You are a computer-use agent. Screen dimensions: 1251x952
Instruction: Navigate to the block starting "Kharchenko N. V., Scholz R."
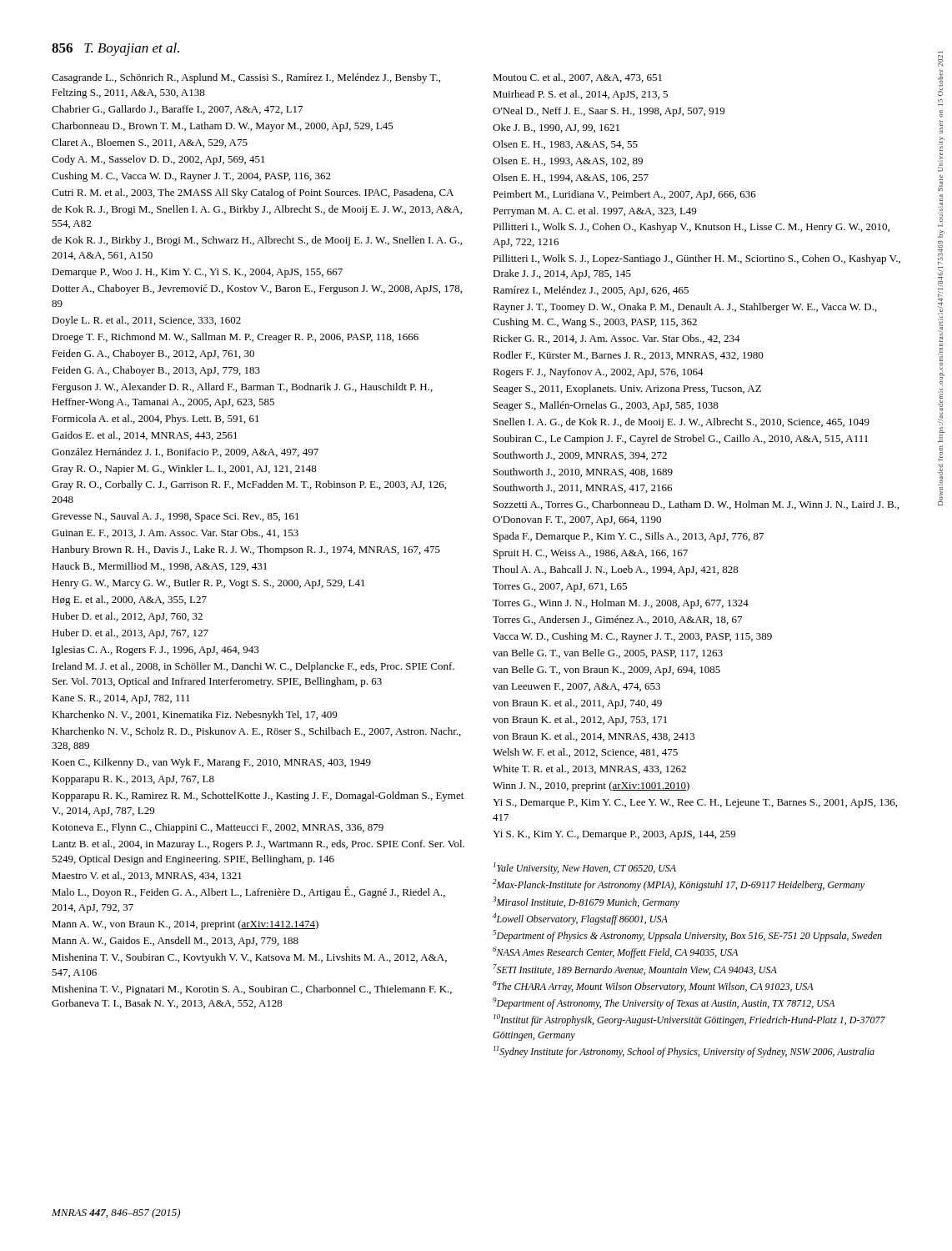coord(256,738)
